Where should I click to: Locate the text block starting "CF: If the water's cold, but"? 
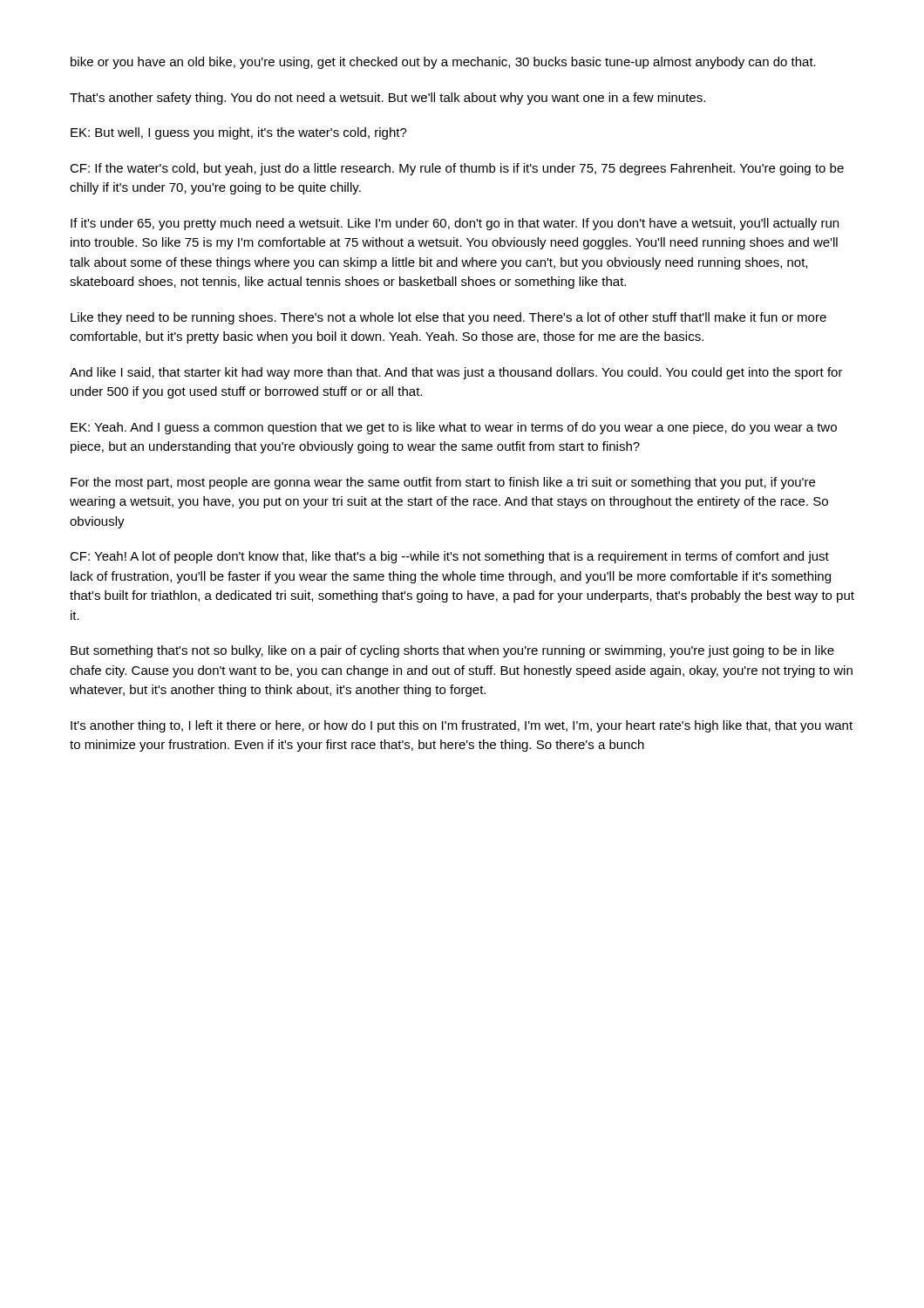click(x=457, y=177)
